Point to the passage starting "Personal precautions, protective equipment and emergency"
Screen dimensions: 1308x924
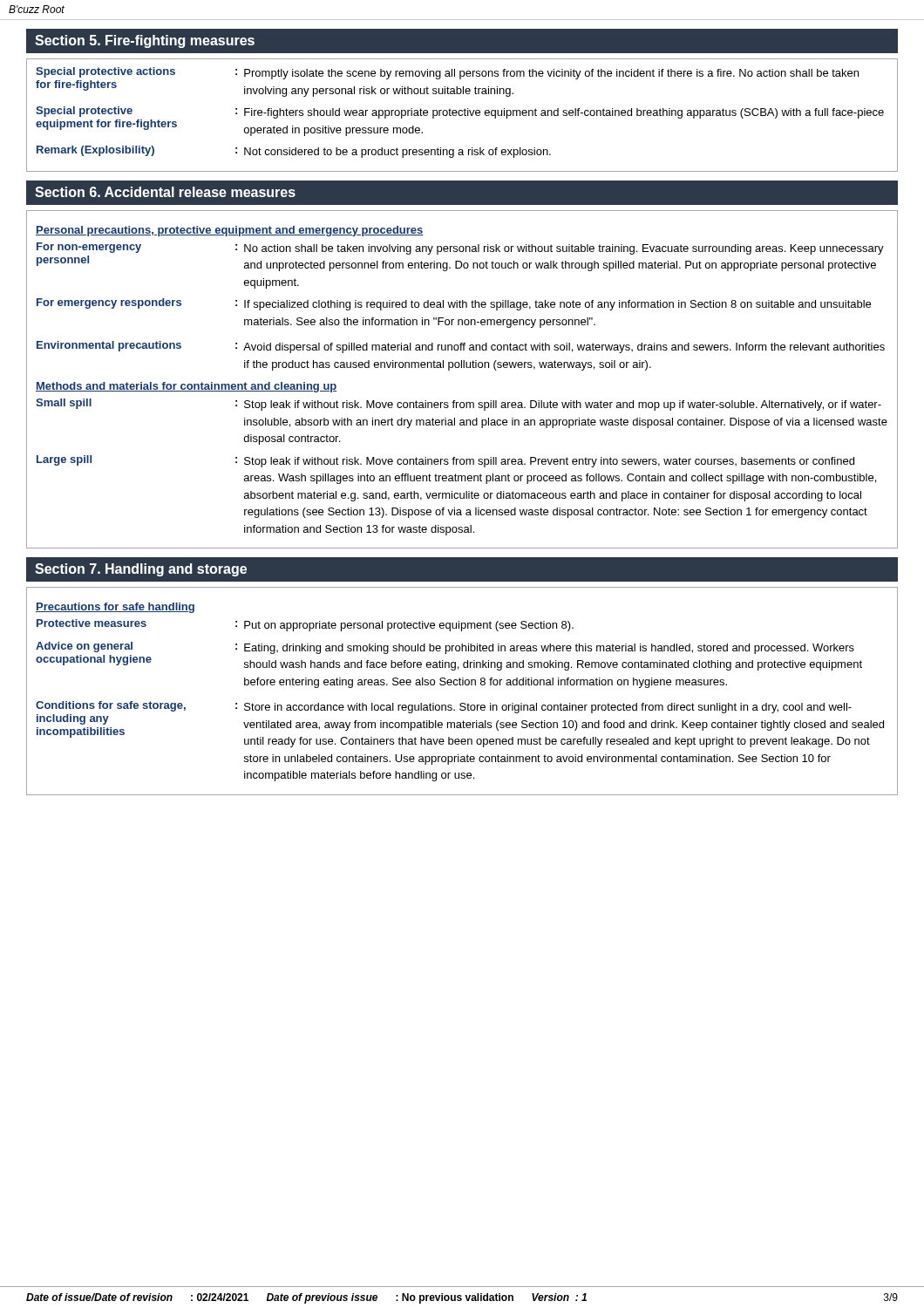[229, 229]
